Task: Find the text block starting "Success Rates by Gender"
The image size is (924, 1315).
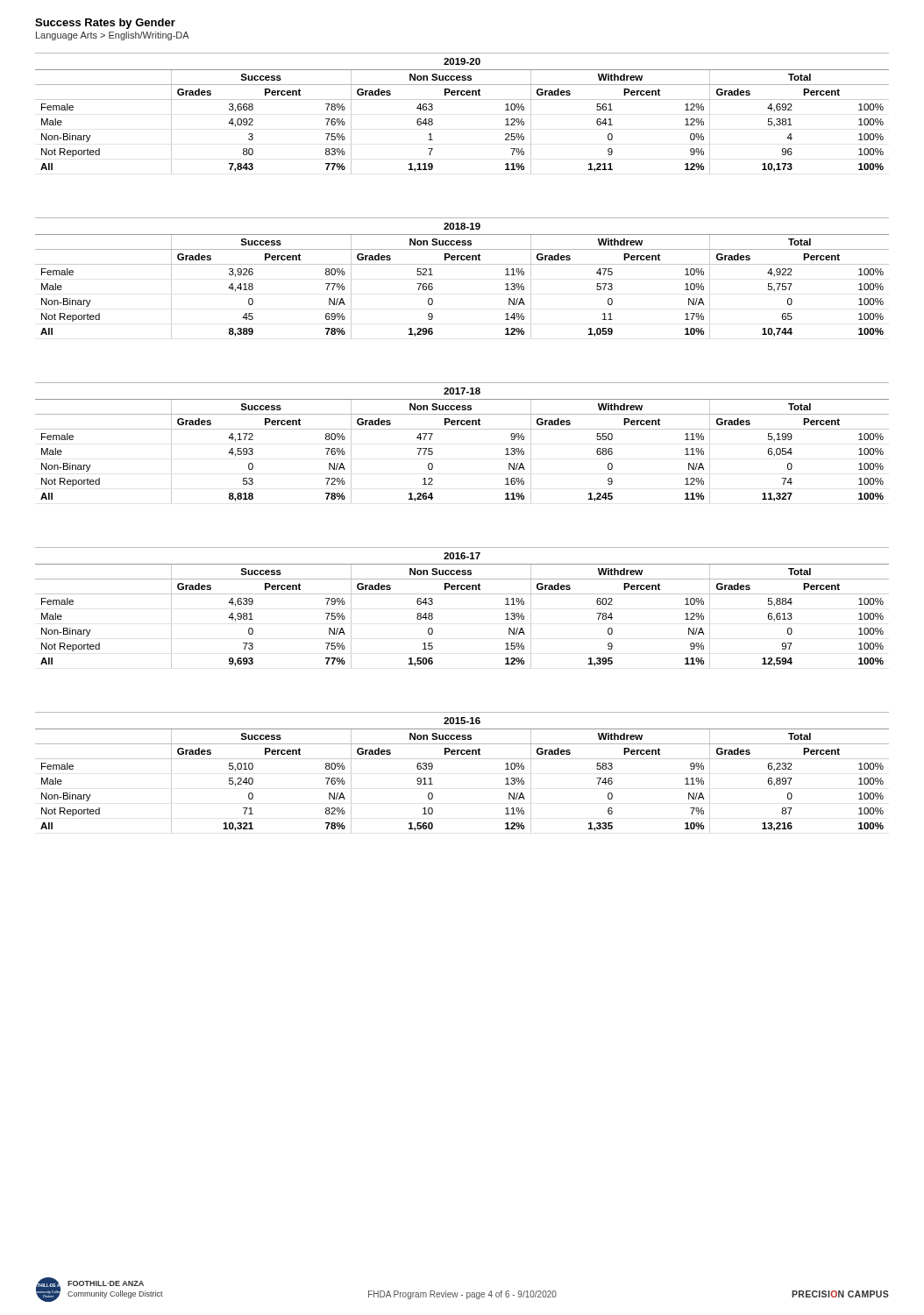Action: click(105, 22)
